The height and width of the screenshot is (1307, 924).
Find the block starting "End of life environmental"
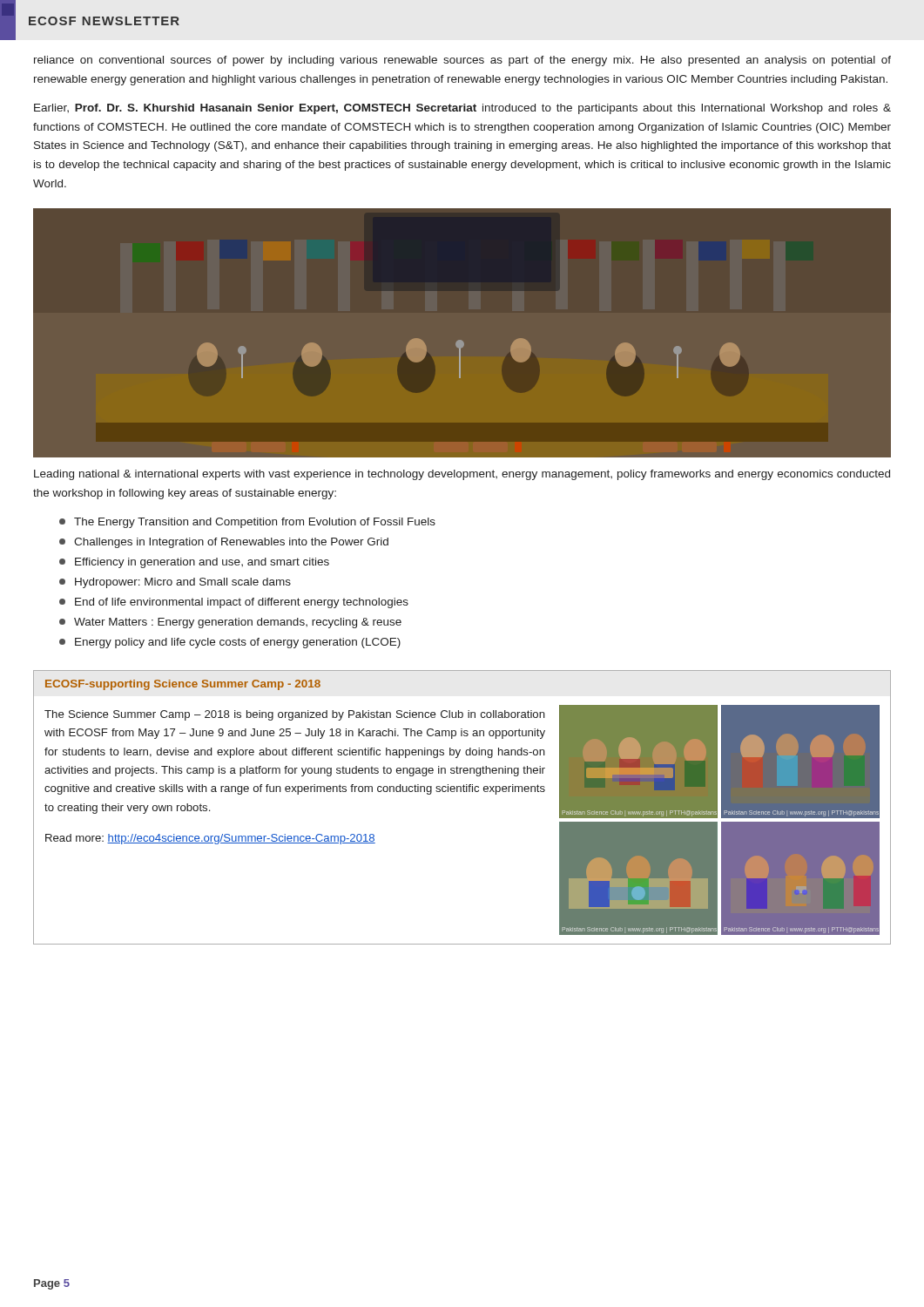click(x=234, y=603)
